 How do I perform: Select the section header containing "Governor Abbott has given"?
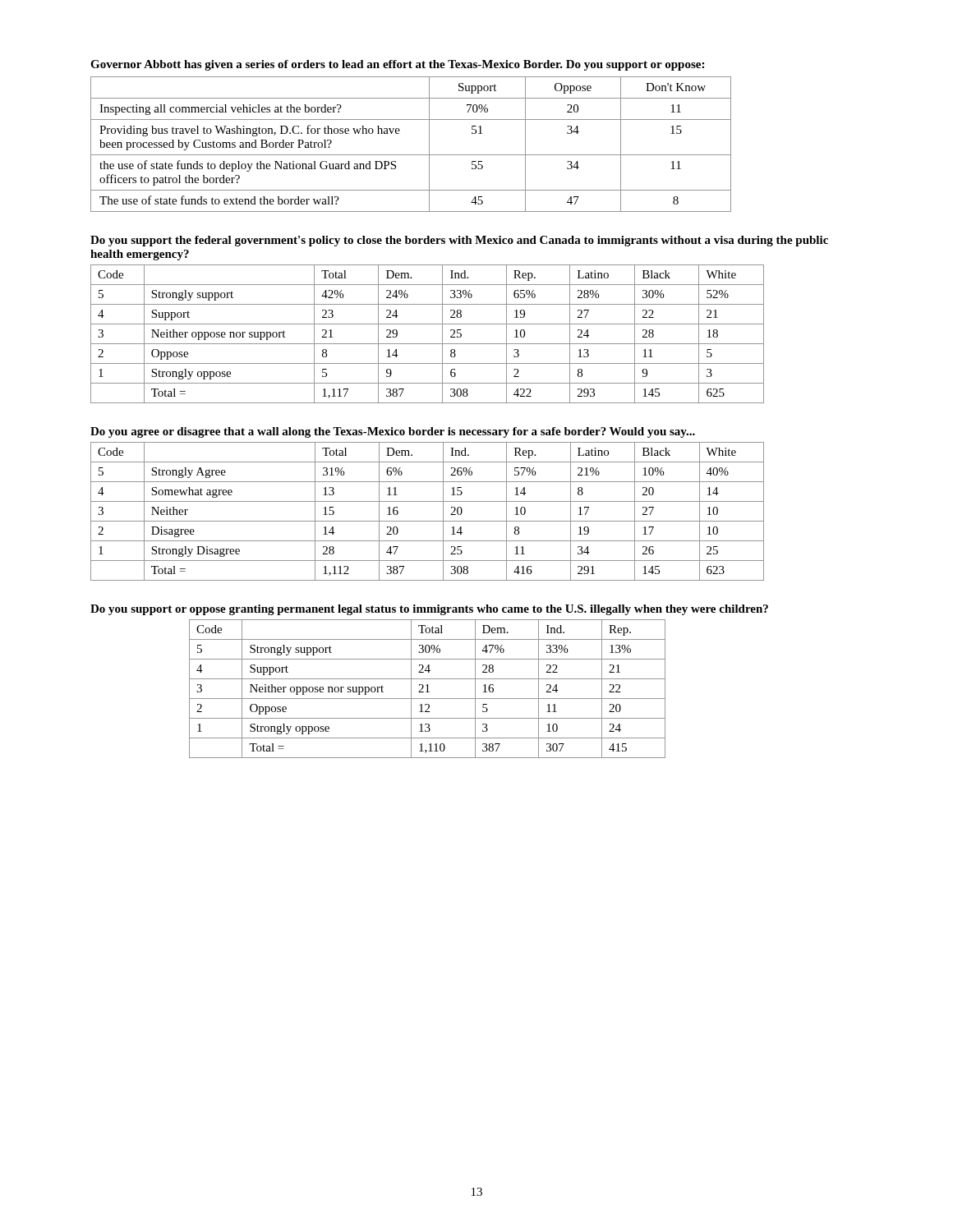398,64
